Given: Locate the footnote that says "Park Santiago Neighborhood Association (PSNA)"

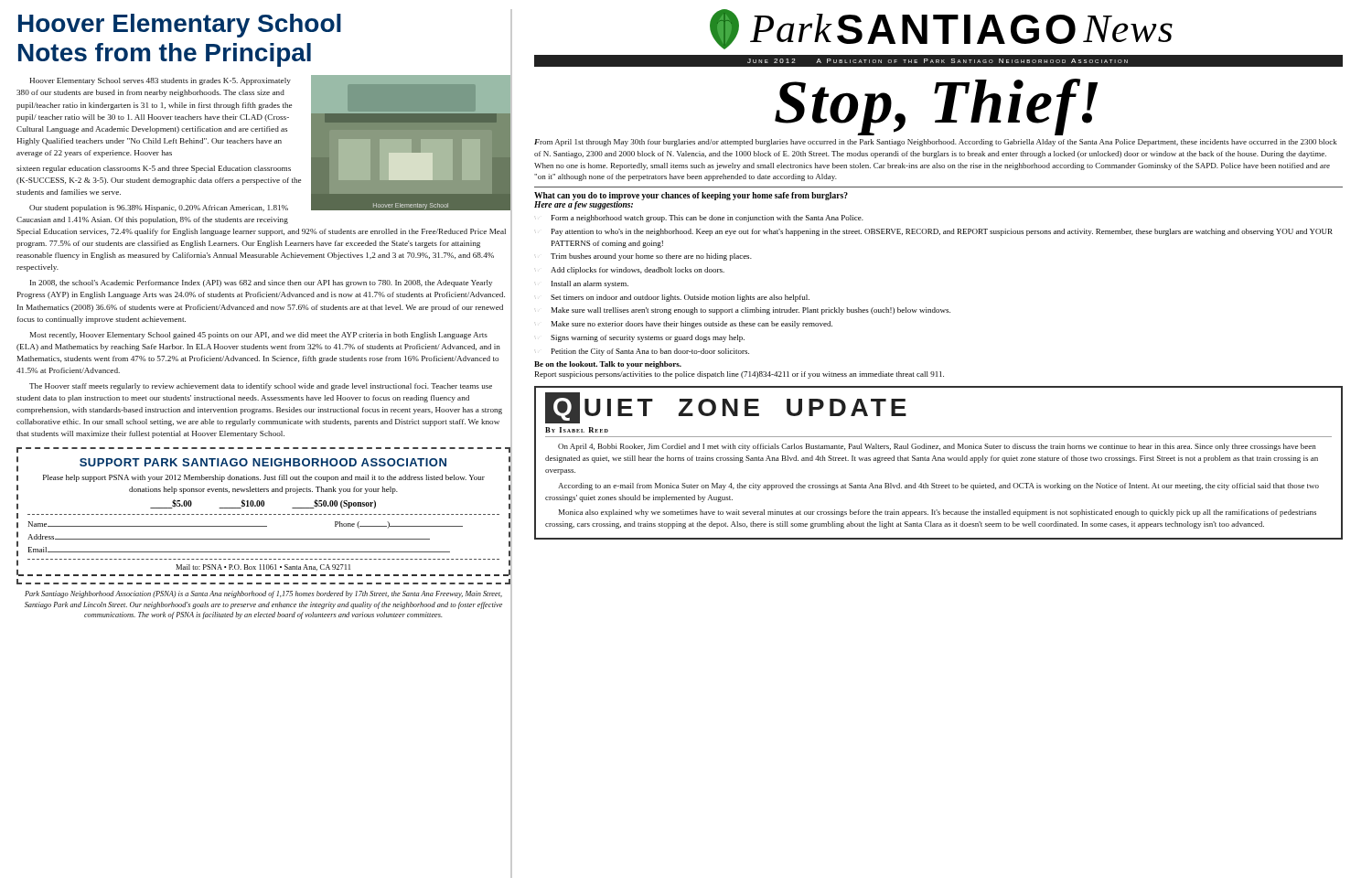Looking at the screenshot, I should click(x=263, y=605).
